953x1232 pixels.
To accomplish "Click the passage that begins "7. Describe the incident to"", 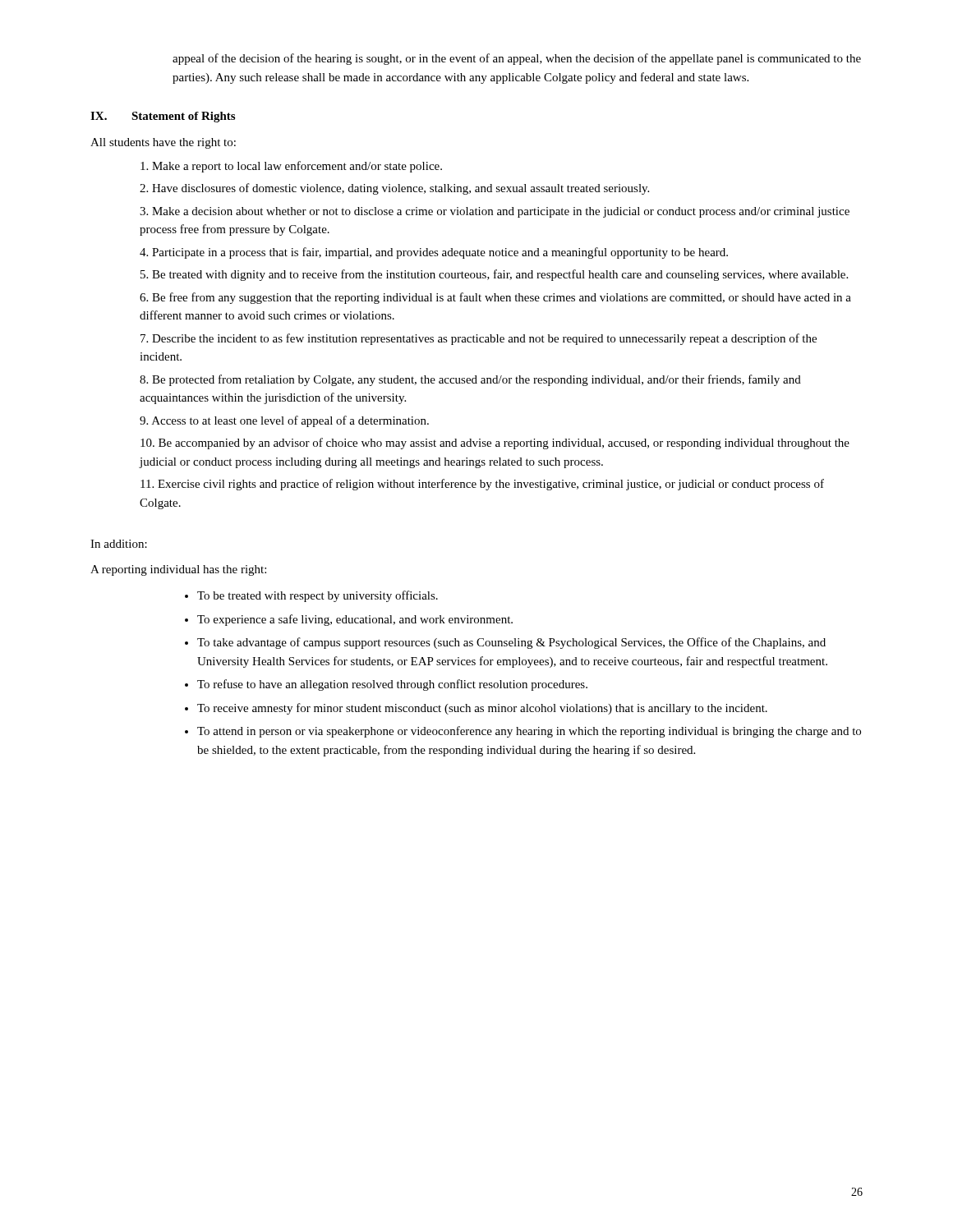I will tap(478, 347).
